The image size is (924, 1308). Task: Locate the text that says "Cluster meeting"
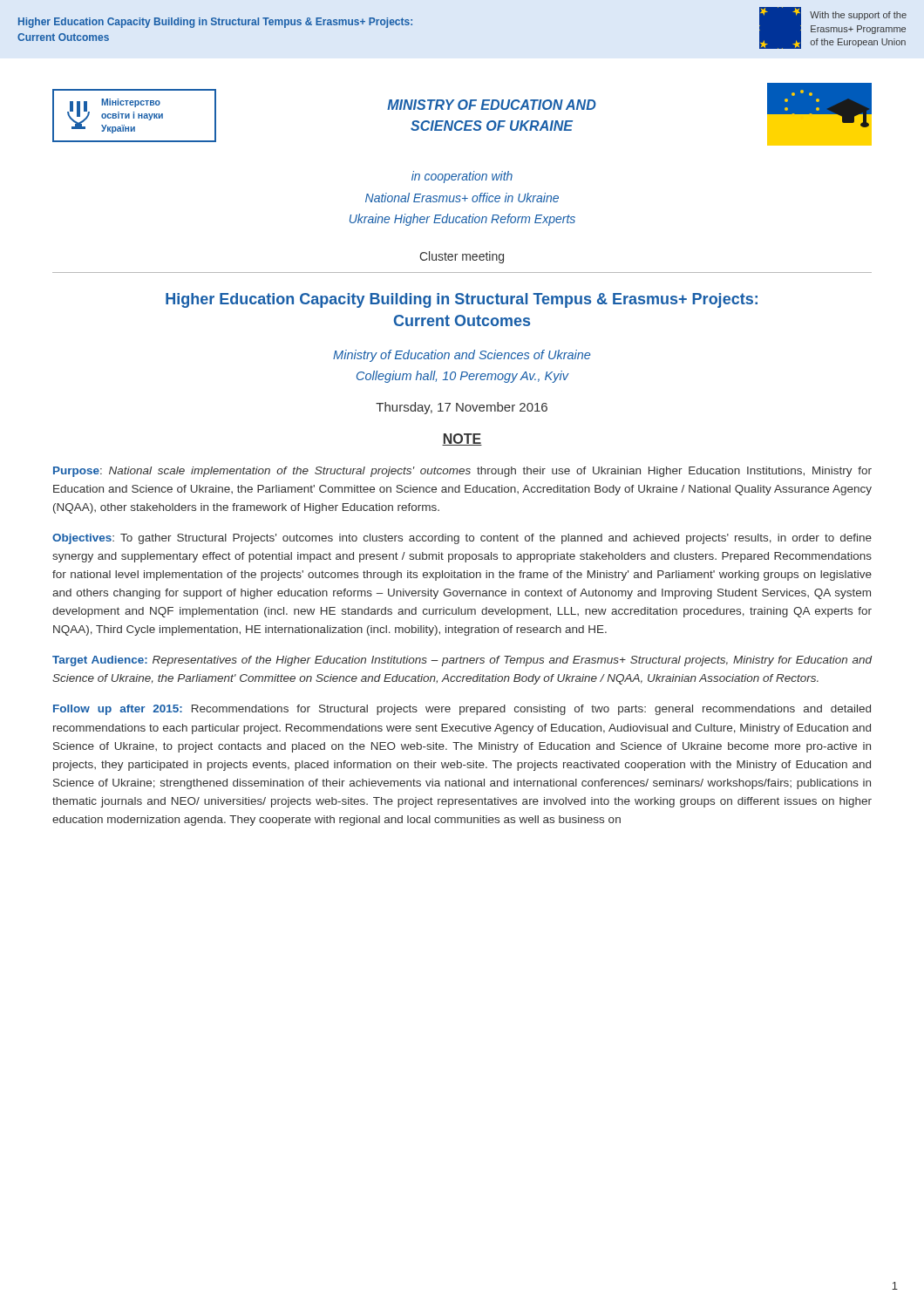point(462,256)
